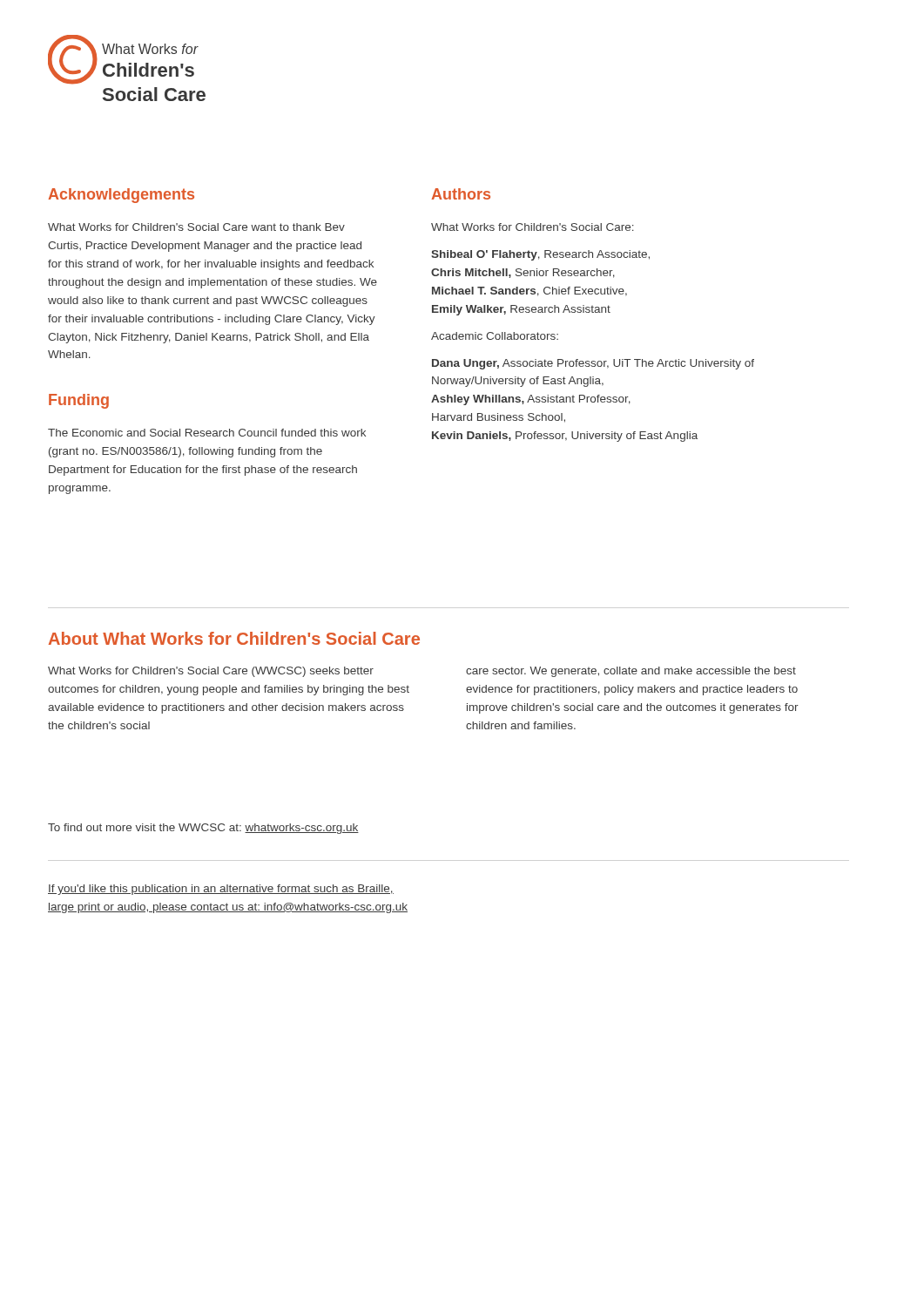Select the logo

pyautogui.click(x=161, y=102)
